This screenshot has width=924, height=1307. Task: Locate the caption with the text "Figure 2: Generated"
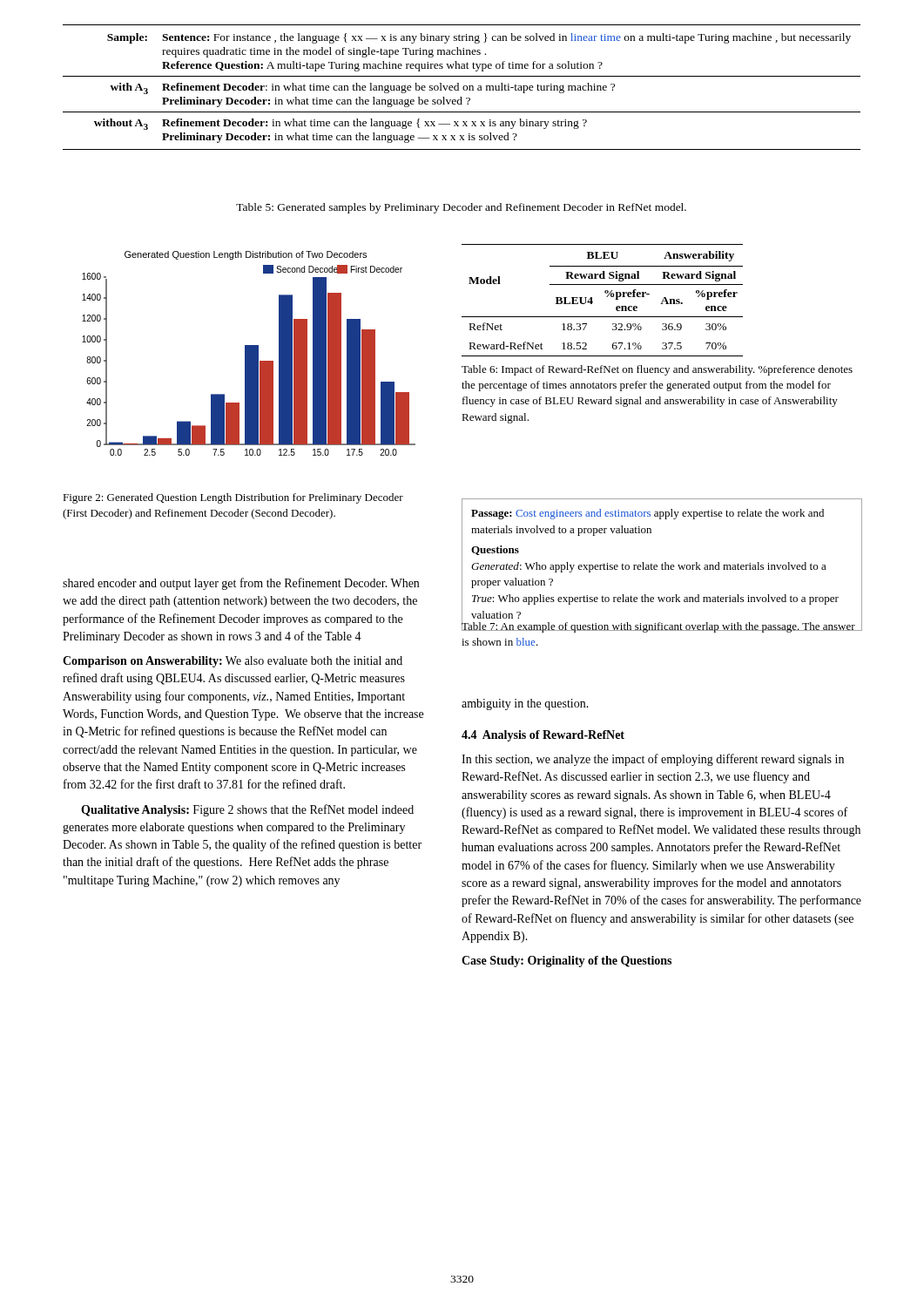click(233, 505)
